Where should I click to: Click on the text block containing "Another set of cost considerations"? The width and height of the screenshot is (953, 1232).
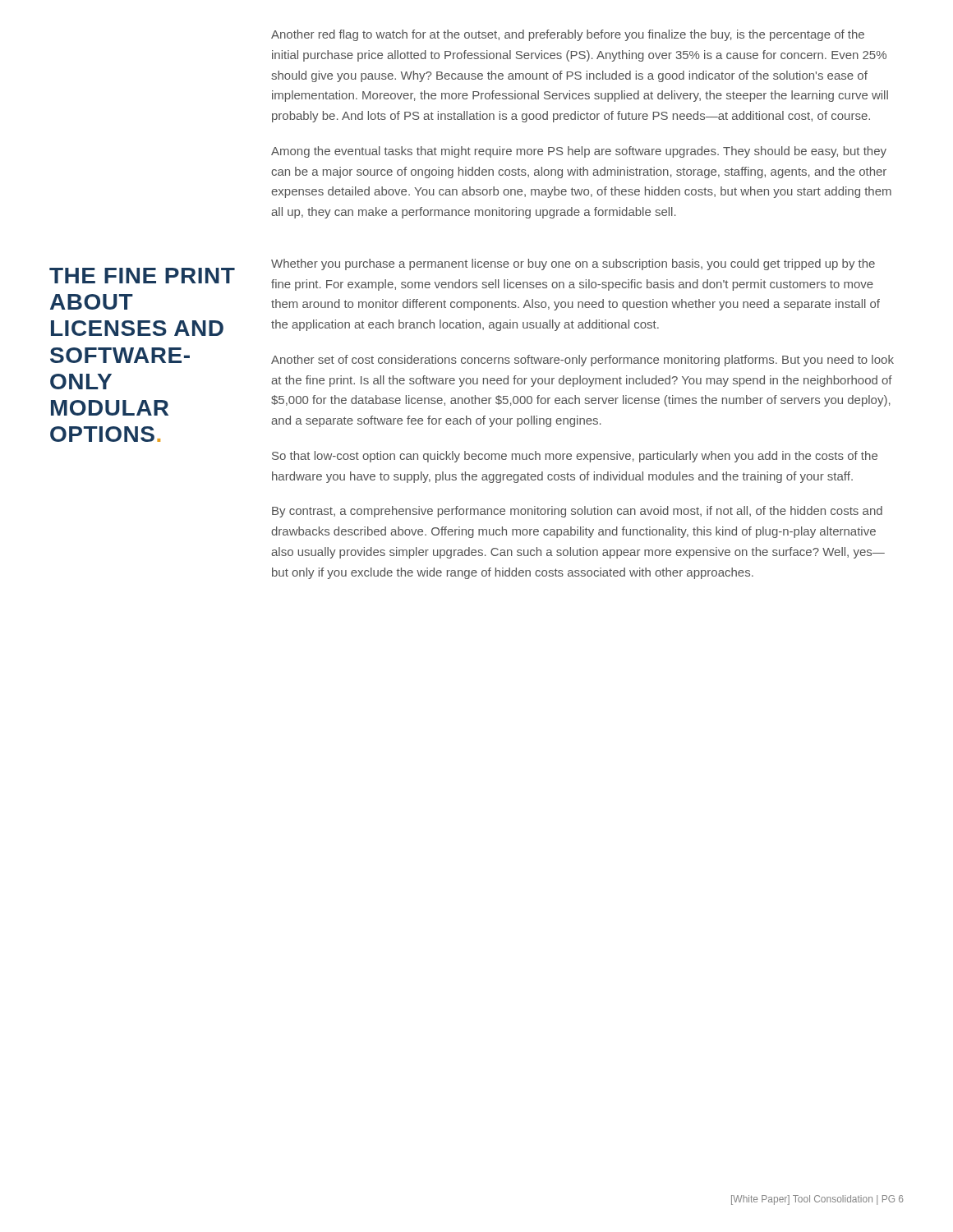(x=582, y=390)
